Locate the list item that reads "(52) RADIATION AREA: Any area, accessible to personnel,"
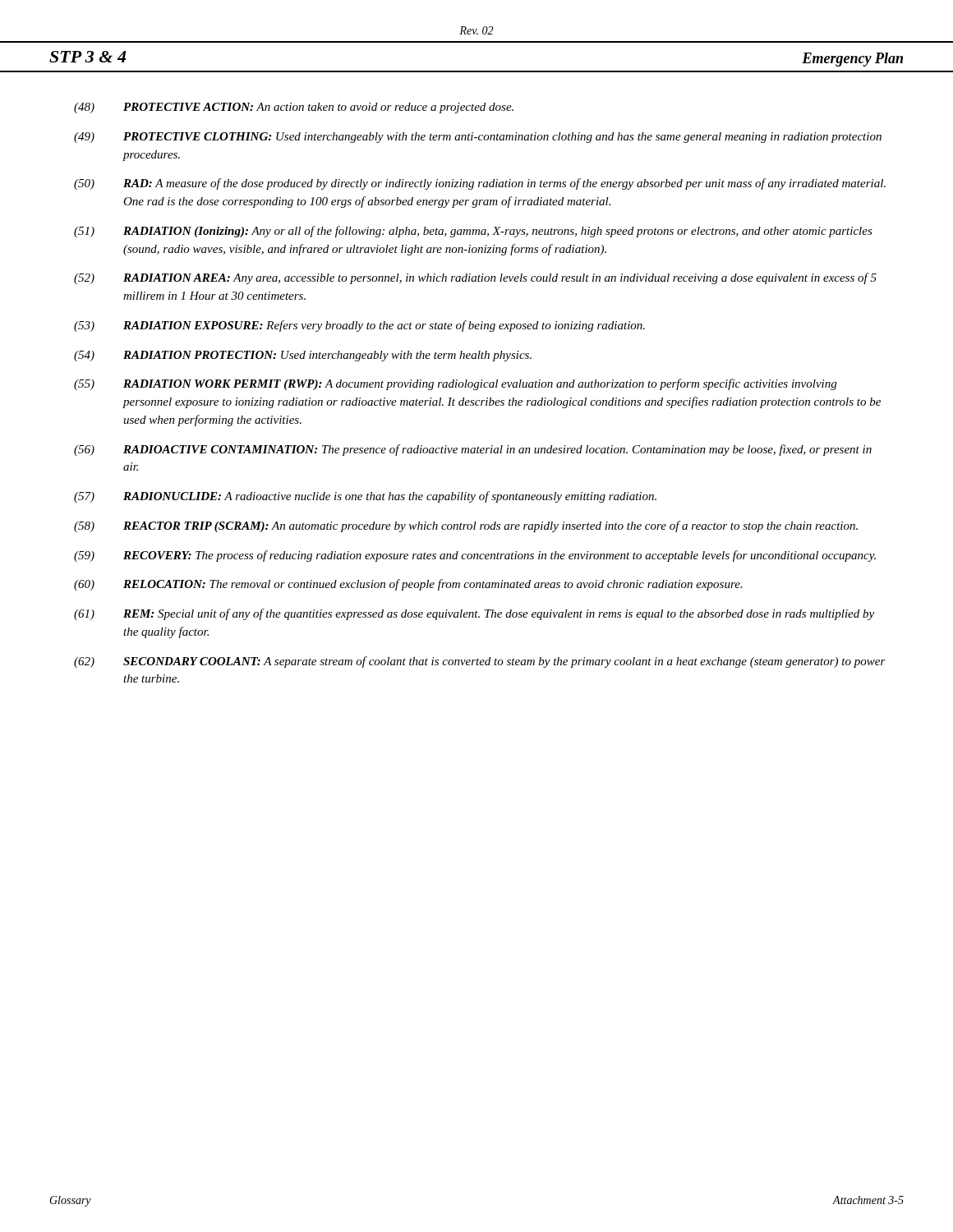Viewport: 953px width, 1232px height. (481, 287)
